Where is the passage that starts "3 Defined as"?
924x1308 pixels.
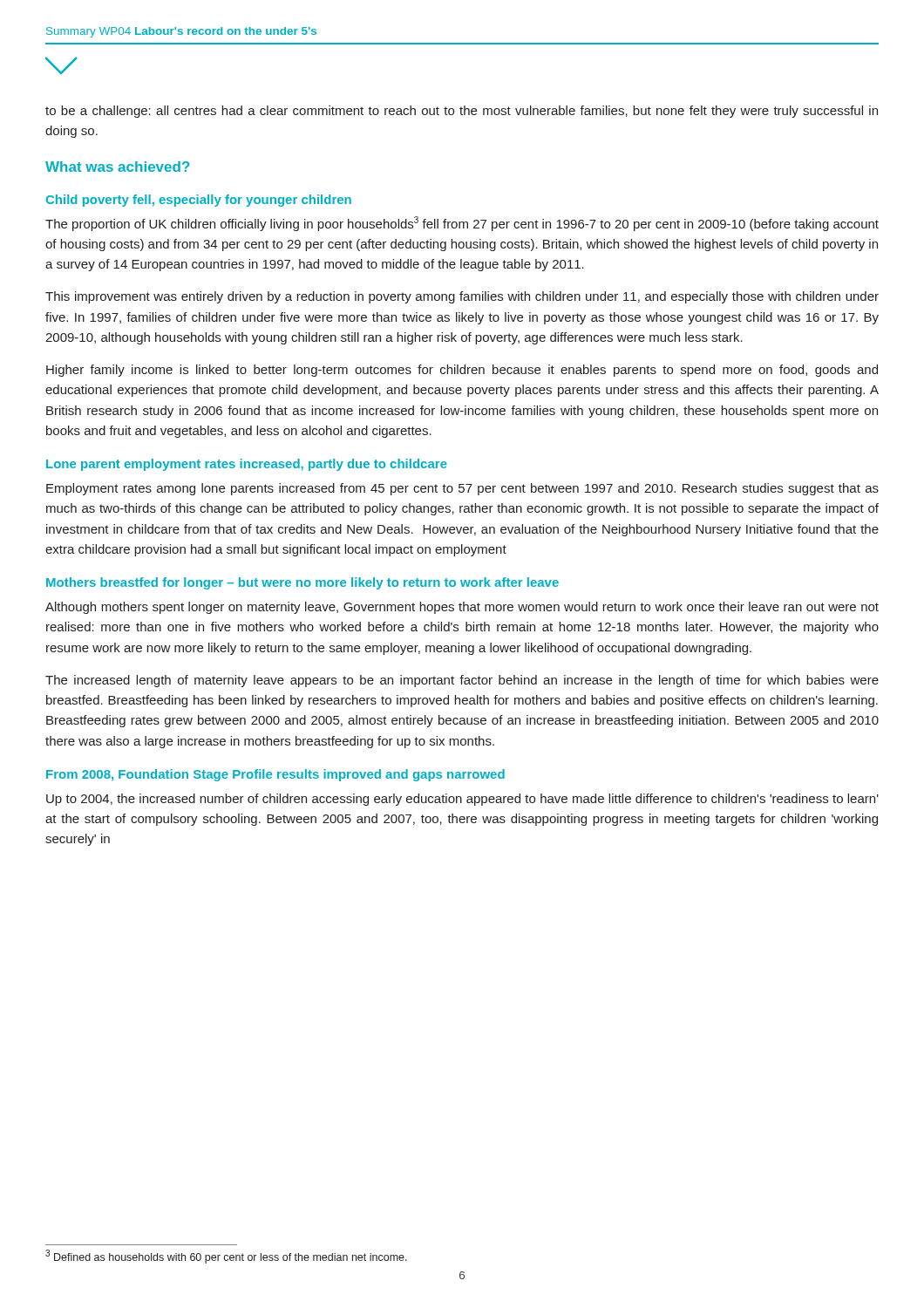pos(226,1256)
